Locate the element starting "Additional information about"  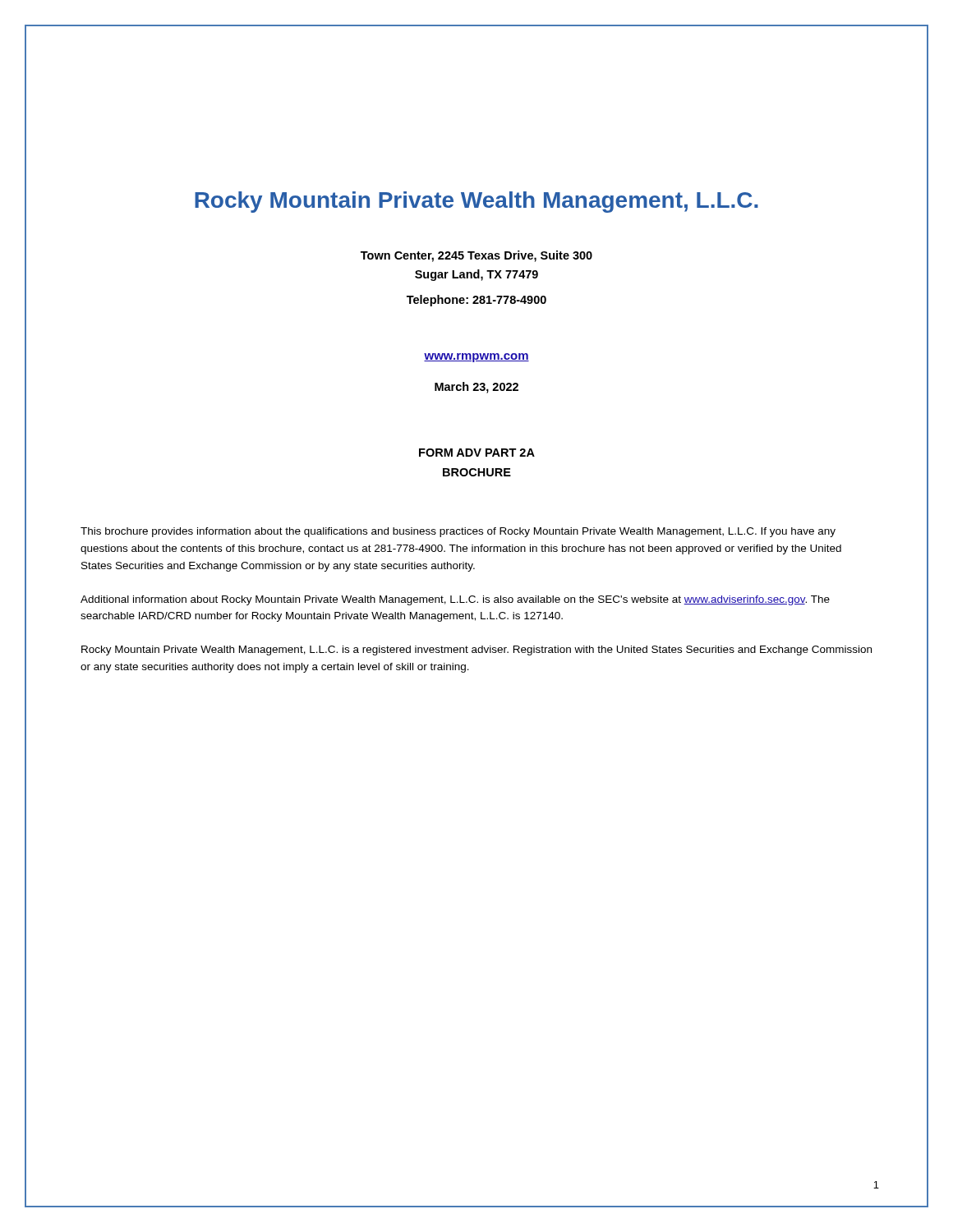455,607
